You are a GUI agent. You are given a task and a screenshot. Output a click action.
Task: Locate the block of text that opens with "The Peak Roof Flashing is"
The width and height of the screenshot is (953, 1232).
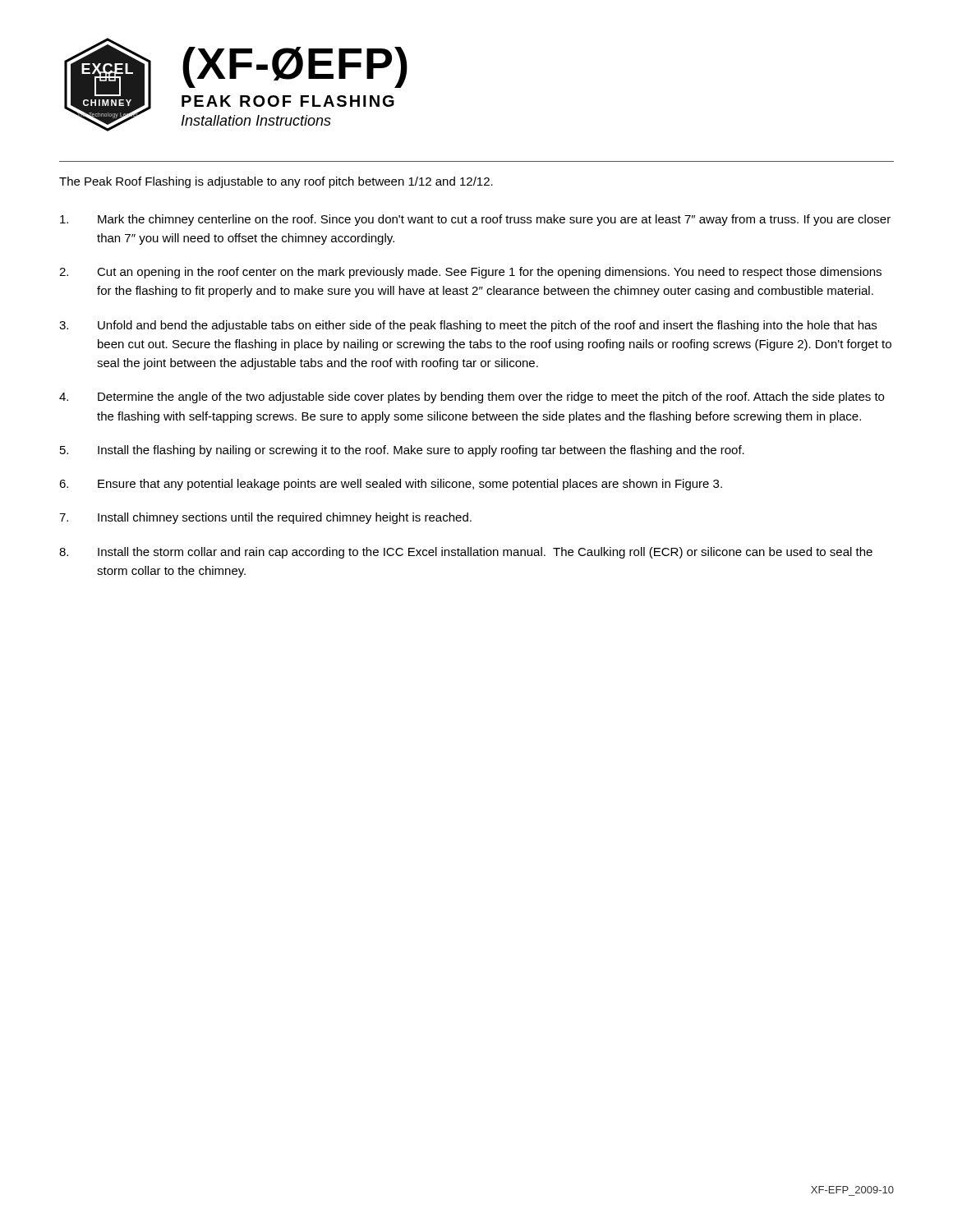point(276,181)
